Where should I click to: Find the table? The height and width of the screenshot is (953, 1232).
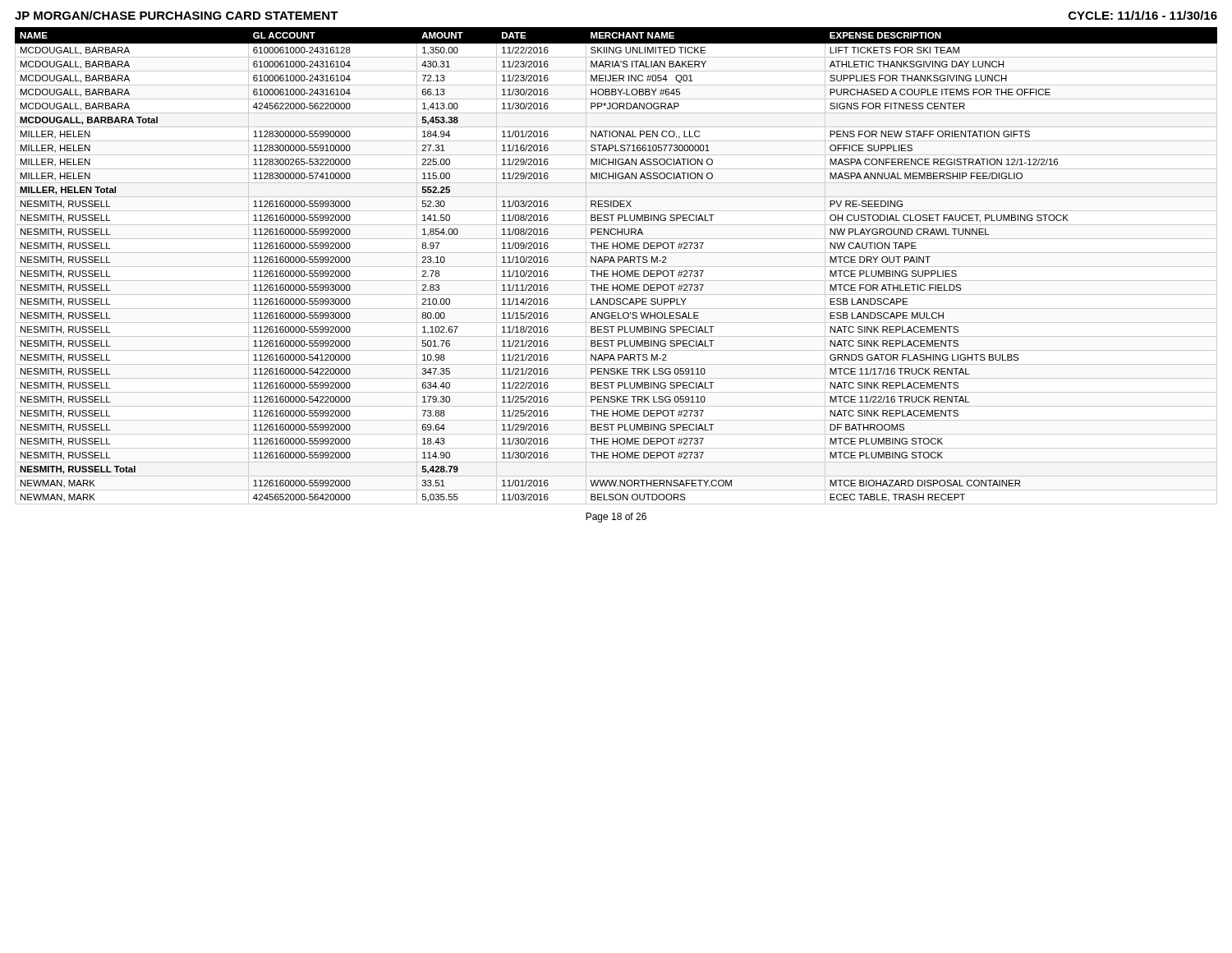click(616, 266)
